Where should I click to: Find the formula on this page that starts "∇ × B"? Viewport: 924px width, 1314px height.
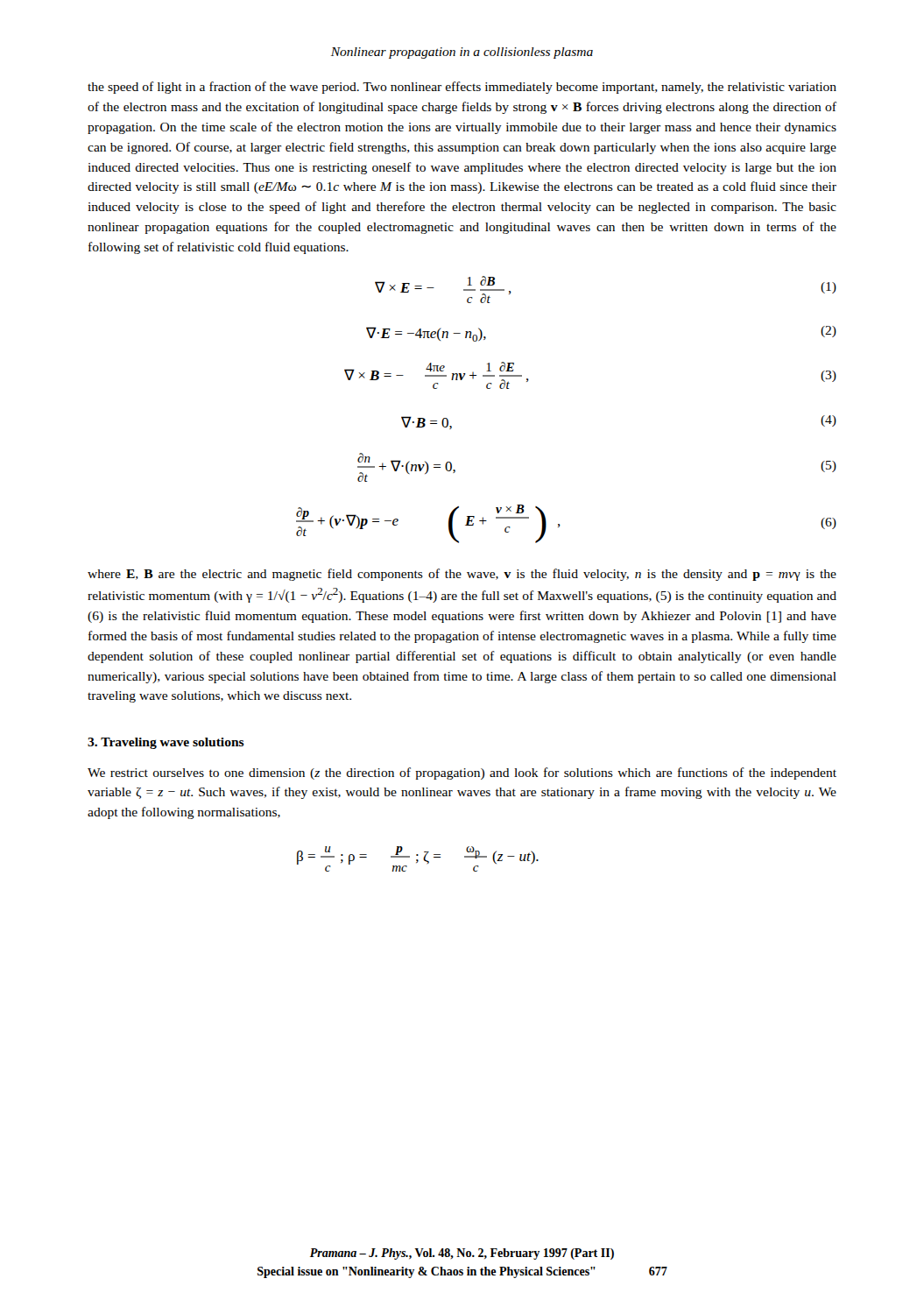point(436,375)
